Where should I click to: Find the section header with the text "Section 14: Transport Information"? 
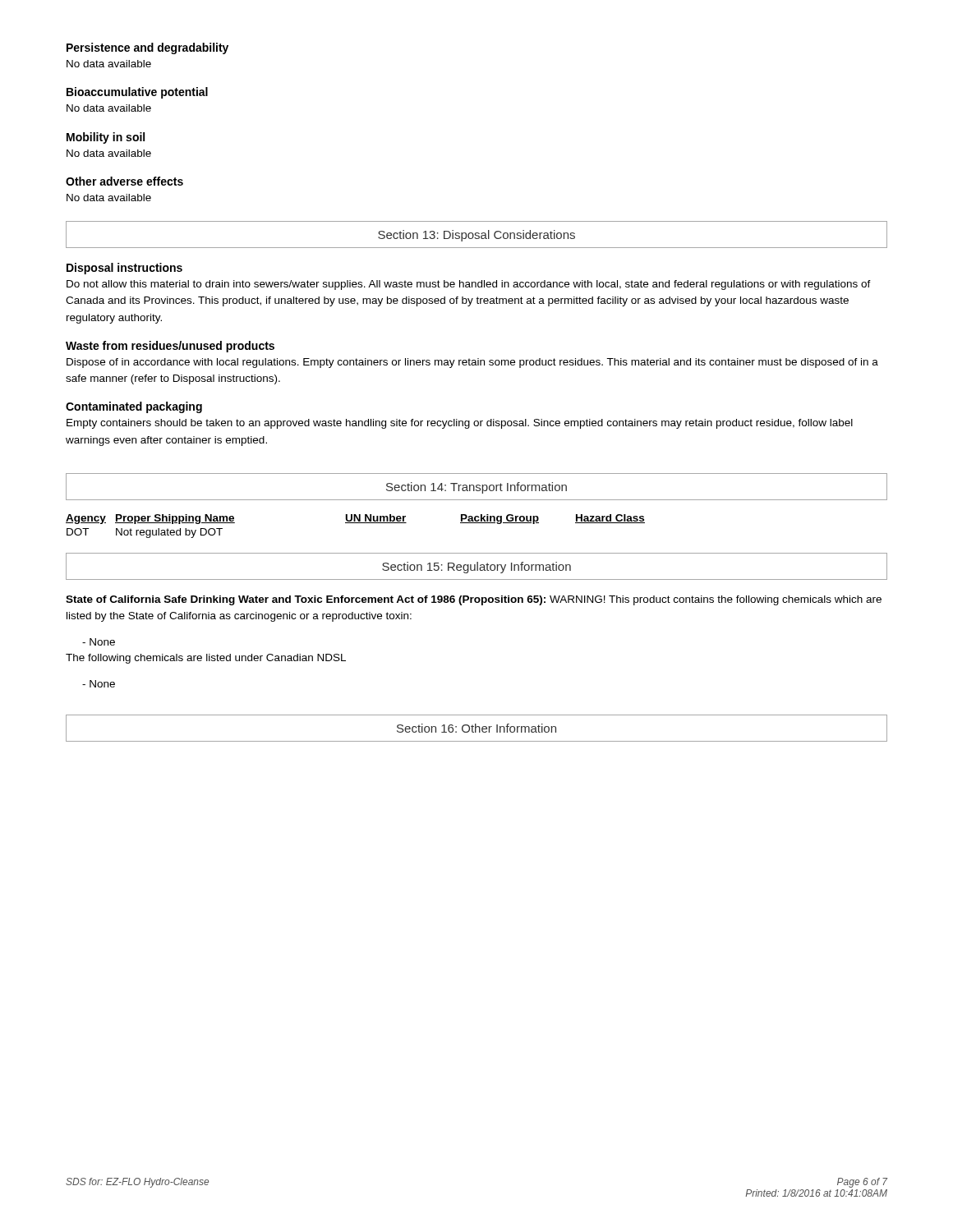(x=476, y=486)
